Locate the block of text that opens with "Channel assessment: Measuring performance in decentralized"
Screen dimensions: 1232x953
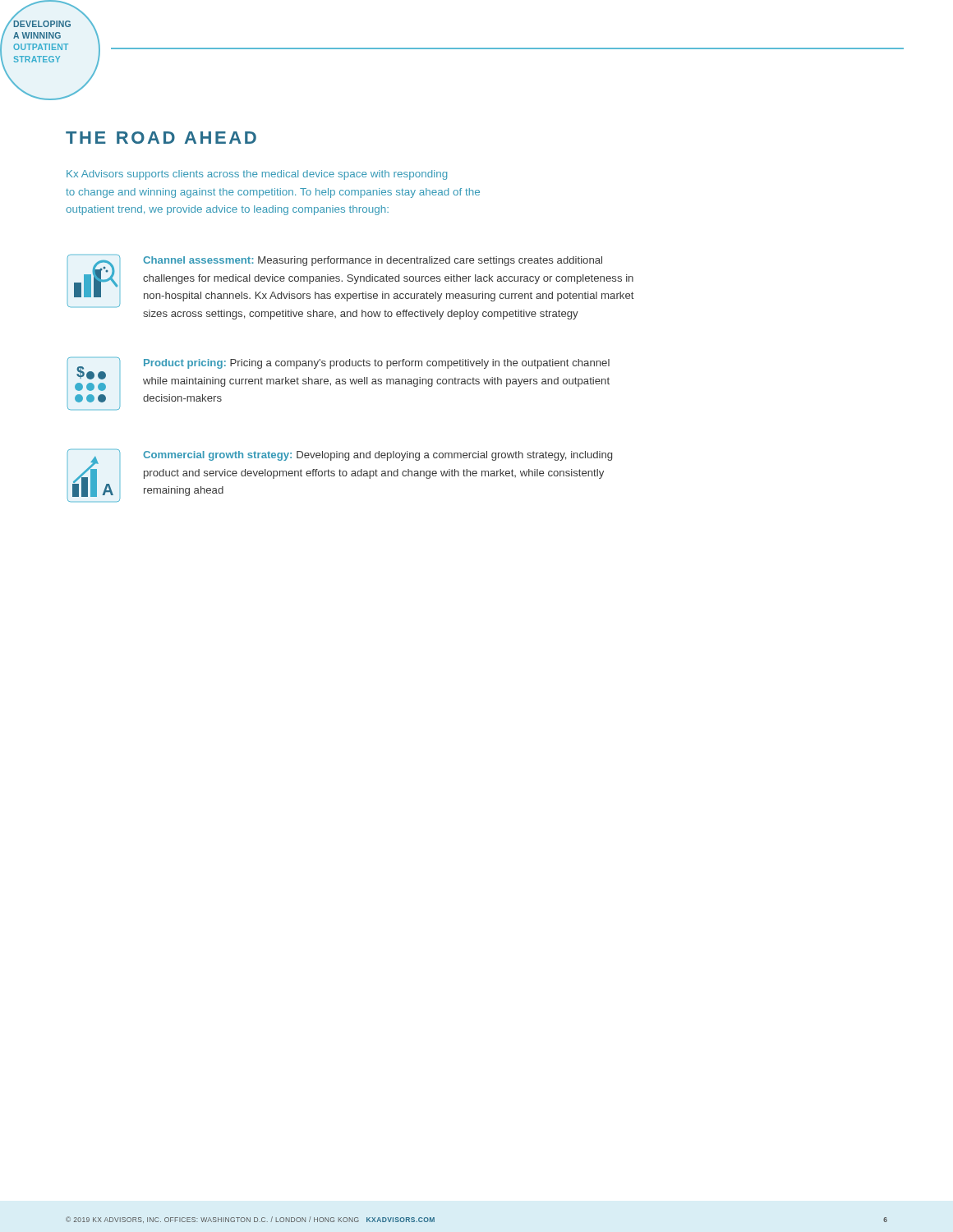click(388, 287)
